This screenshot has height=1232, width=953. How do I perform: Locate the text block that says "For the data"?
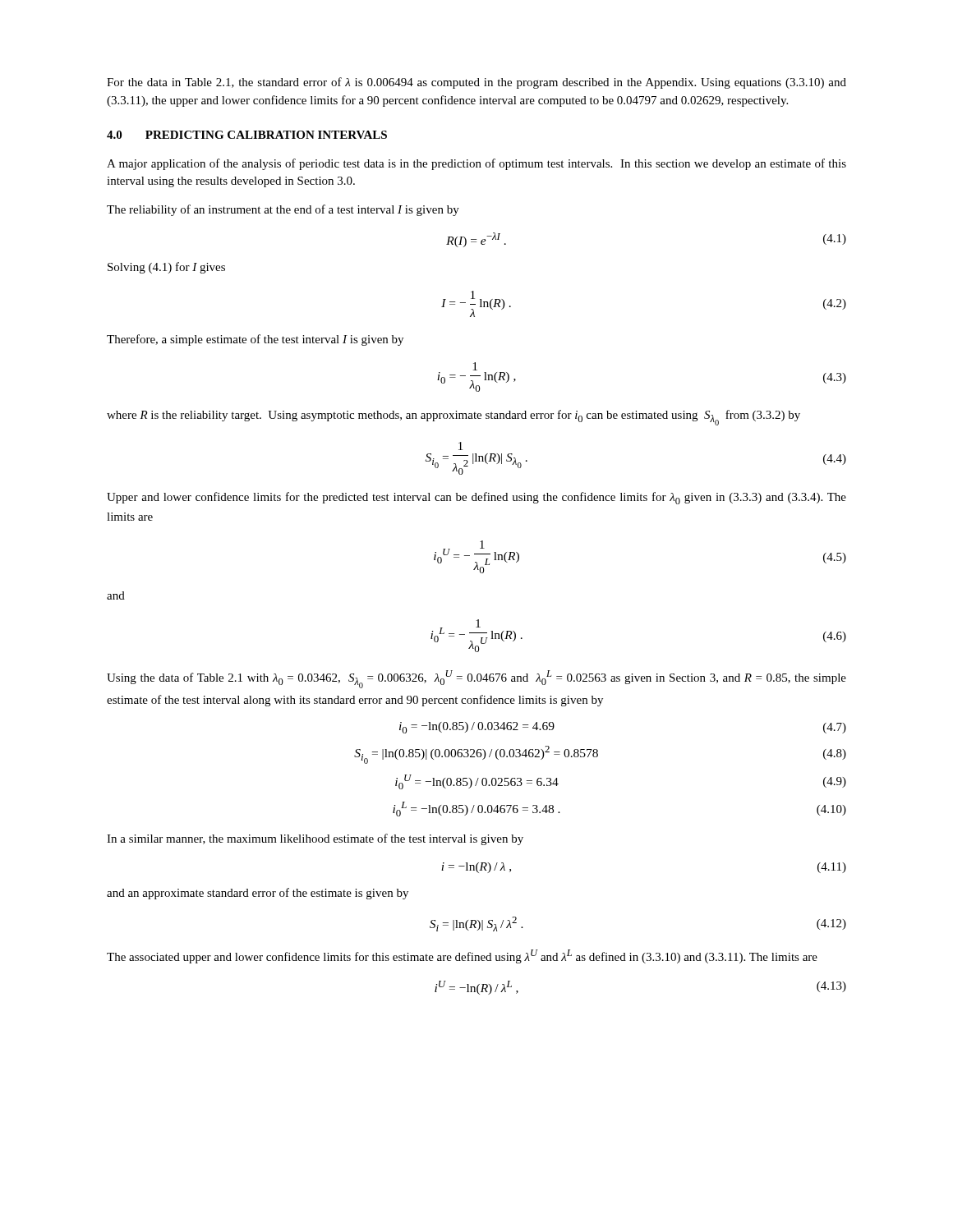coord(476,91)
